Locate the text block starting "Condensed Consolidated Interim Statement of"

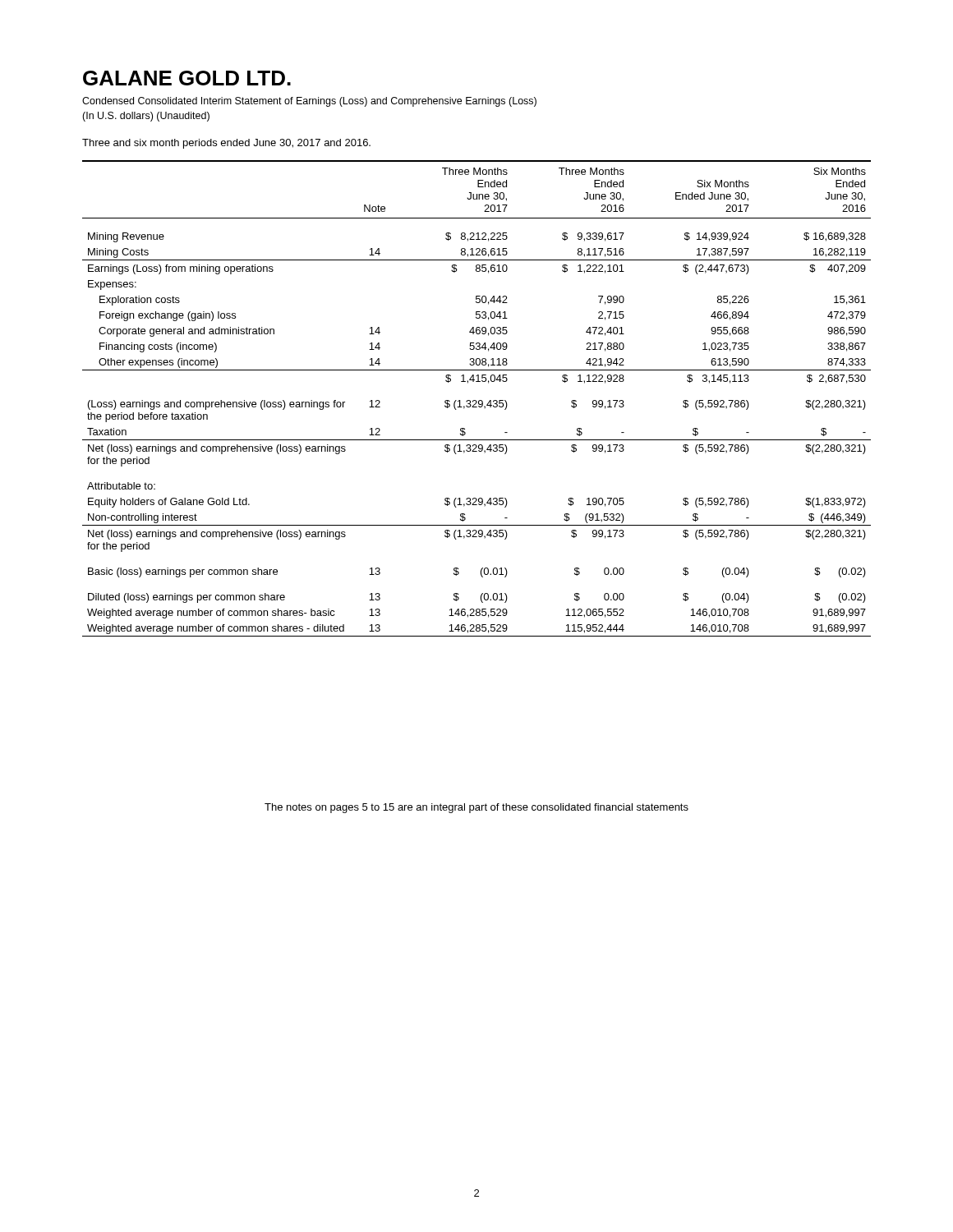coord(310,109)
